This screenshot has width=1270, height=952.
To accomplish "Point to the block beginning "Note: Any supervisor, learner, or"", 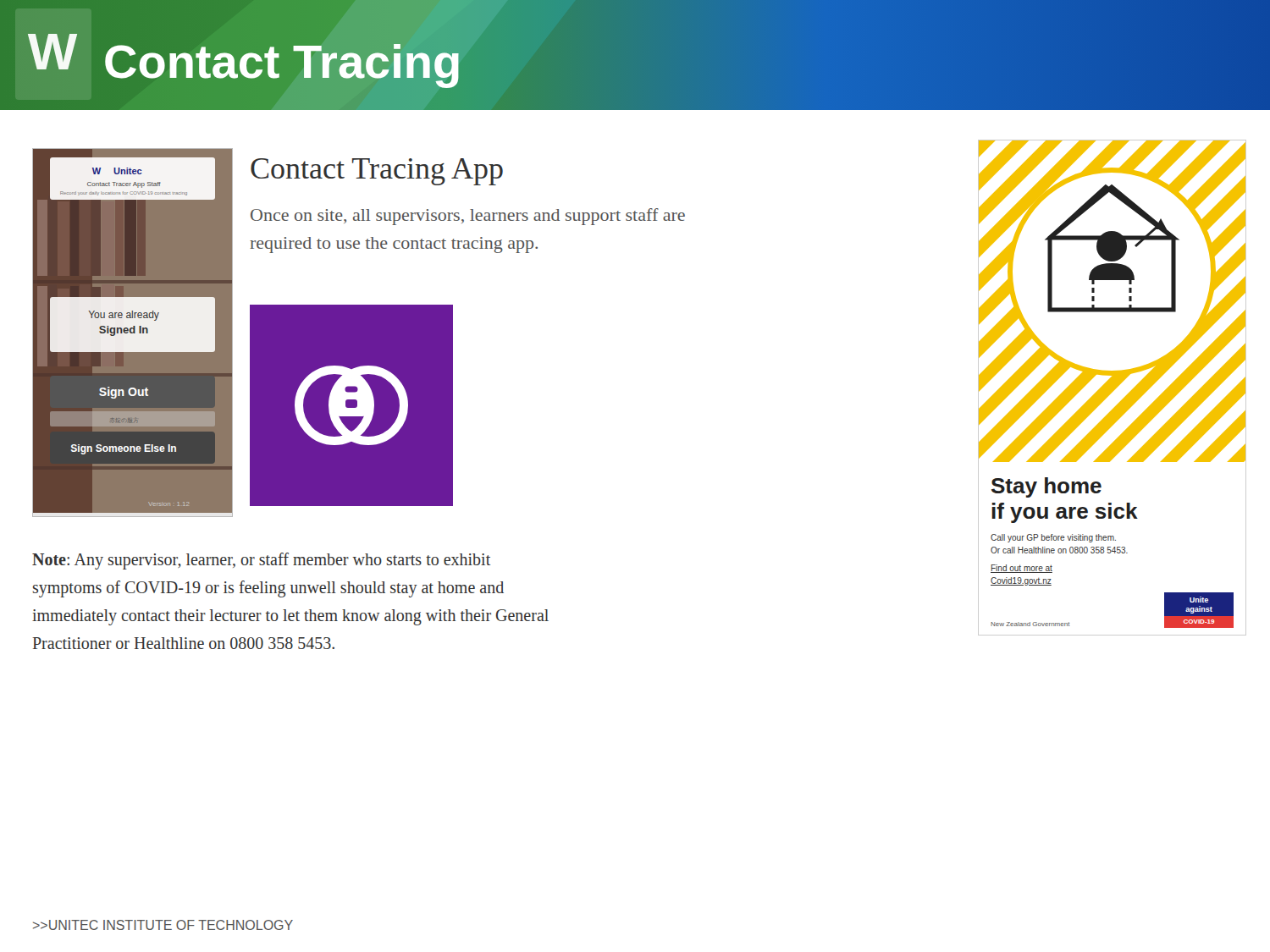I will [x=291, y=601].
